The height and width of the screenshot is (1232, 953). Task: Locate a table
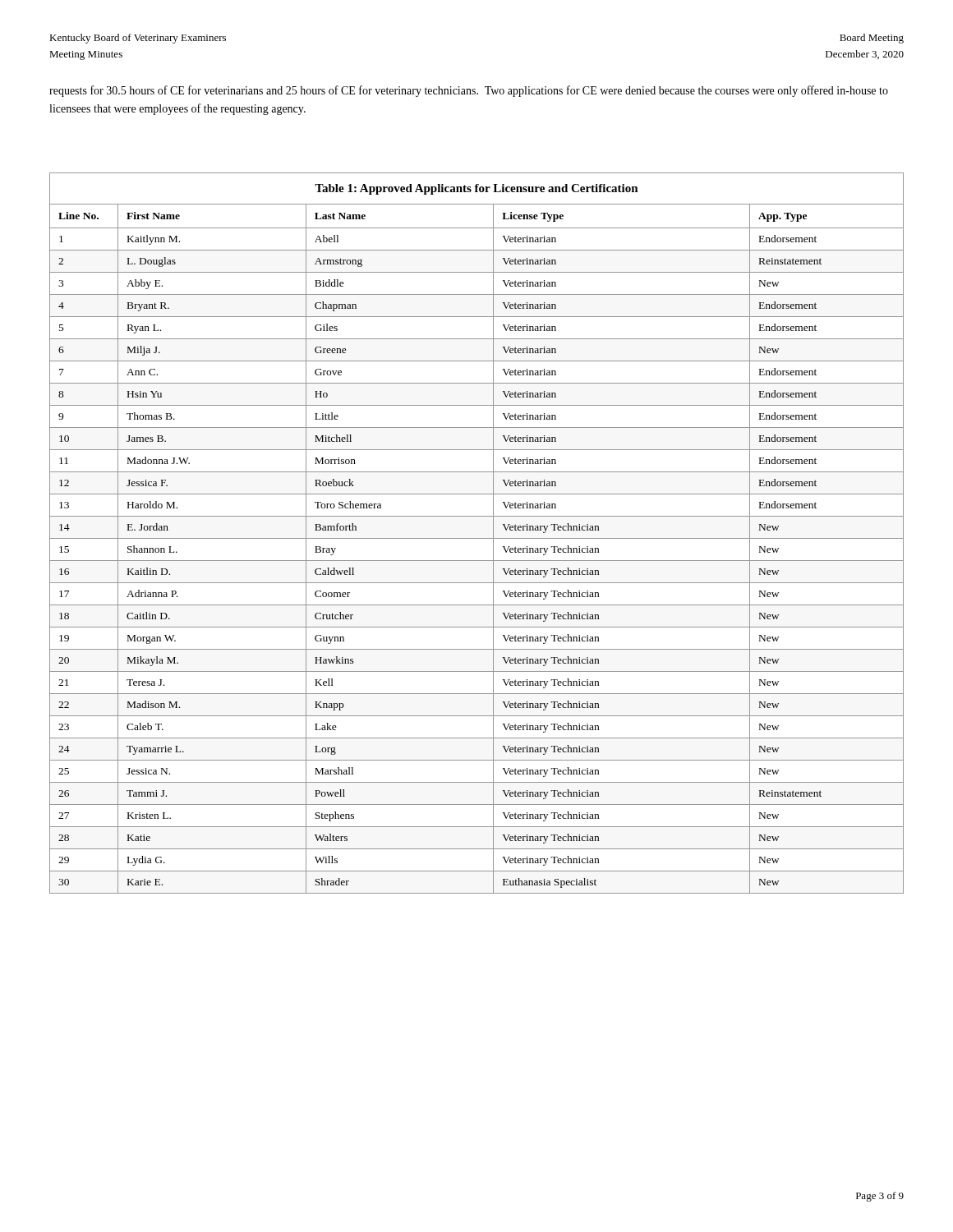point(476,533)
